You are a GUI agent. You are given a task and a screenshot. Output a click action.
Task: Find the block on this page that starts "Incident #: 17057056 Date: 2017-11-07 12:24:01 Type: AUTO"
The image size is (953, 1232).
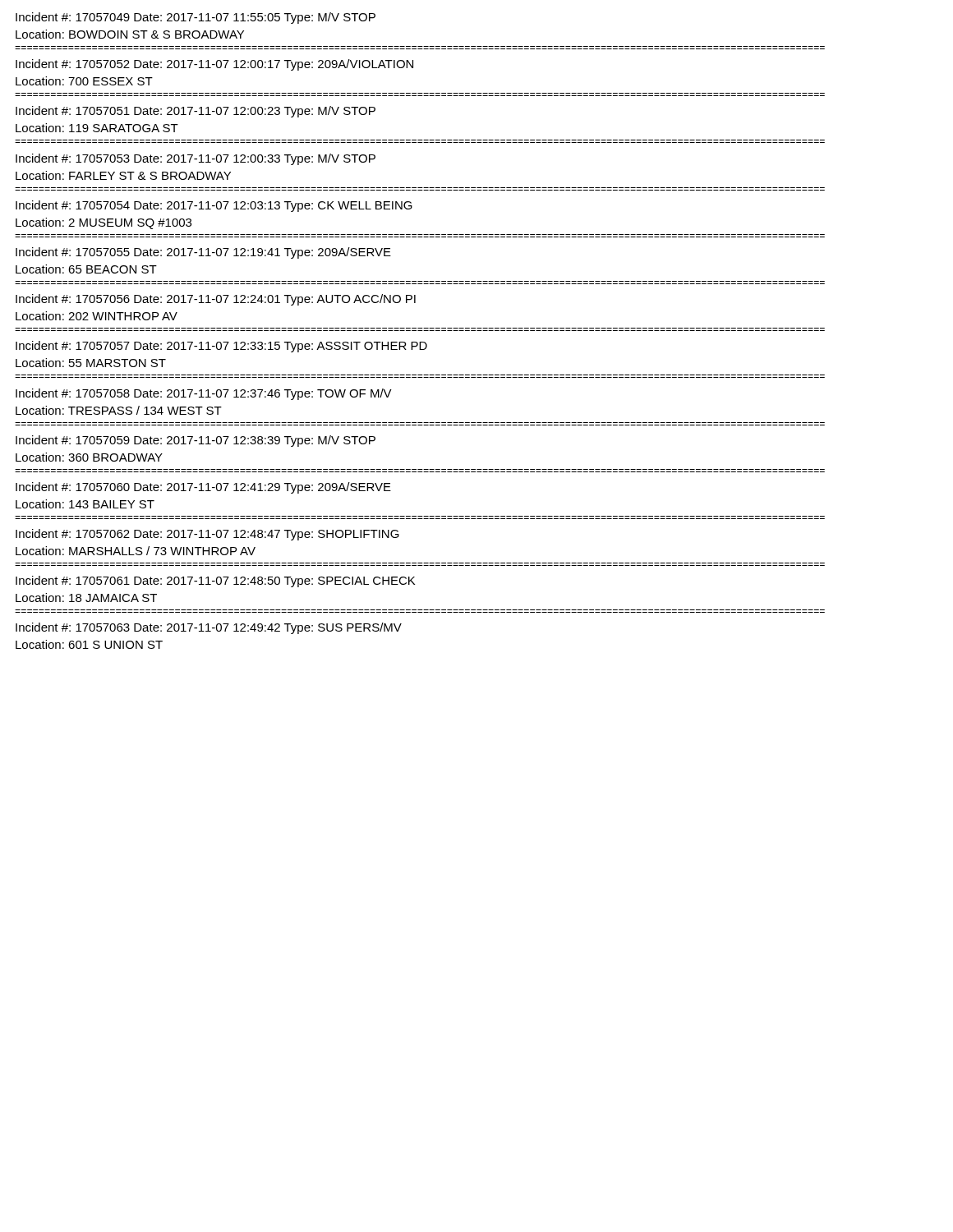(x=216, y=300)
